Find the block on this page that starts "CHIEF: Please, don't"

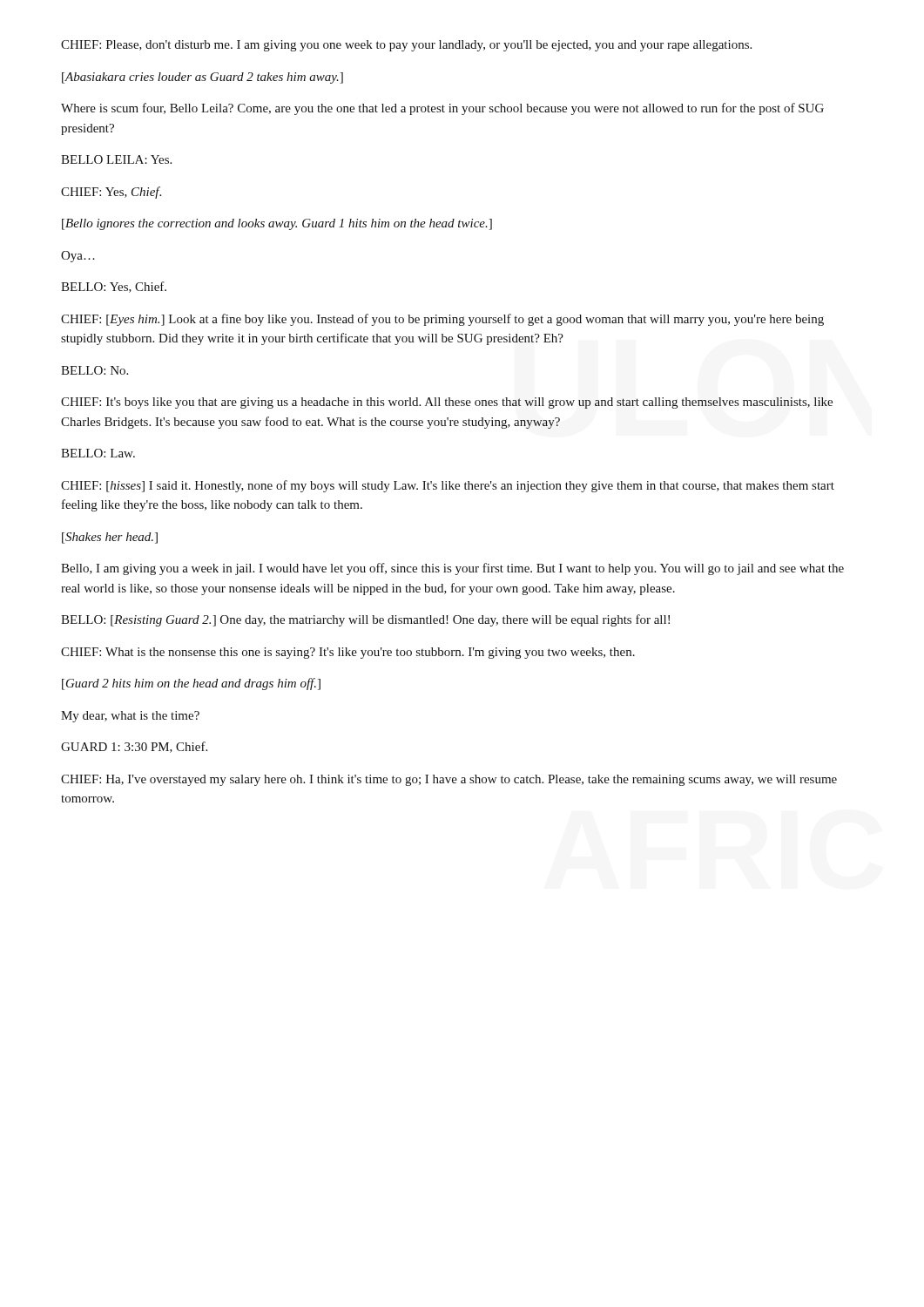(407, 44)
